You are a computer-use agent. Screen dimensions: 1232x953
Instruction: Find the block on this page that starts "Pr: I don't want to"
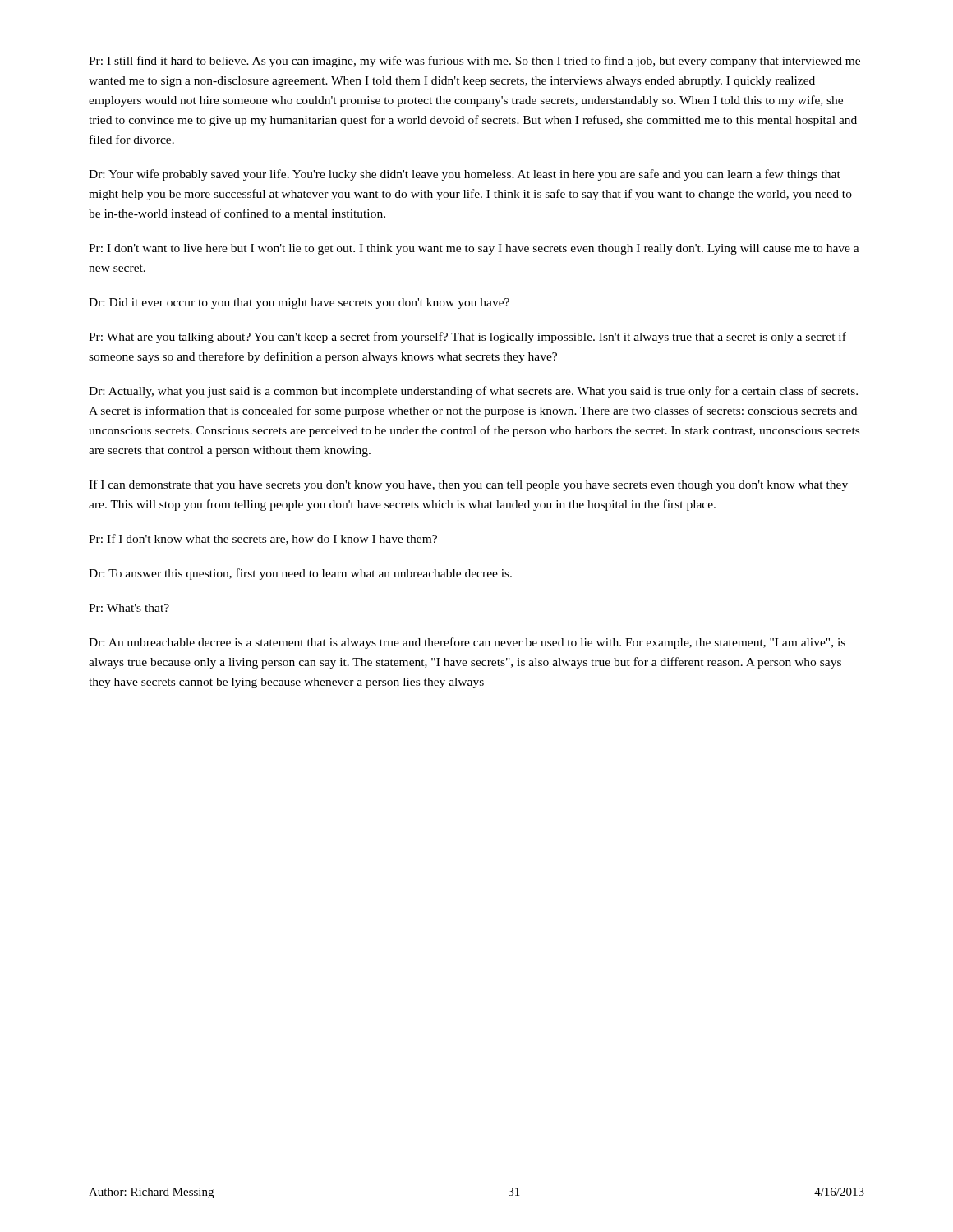474,258
